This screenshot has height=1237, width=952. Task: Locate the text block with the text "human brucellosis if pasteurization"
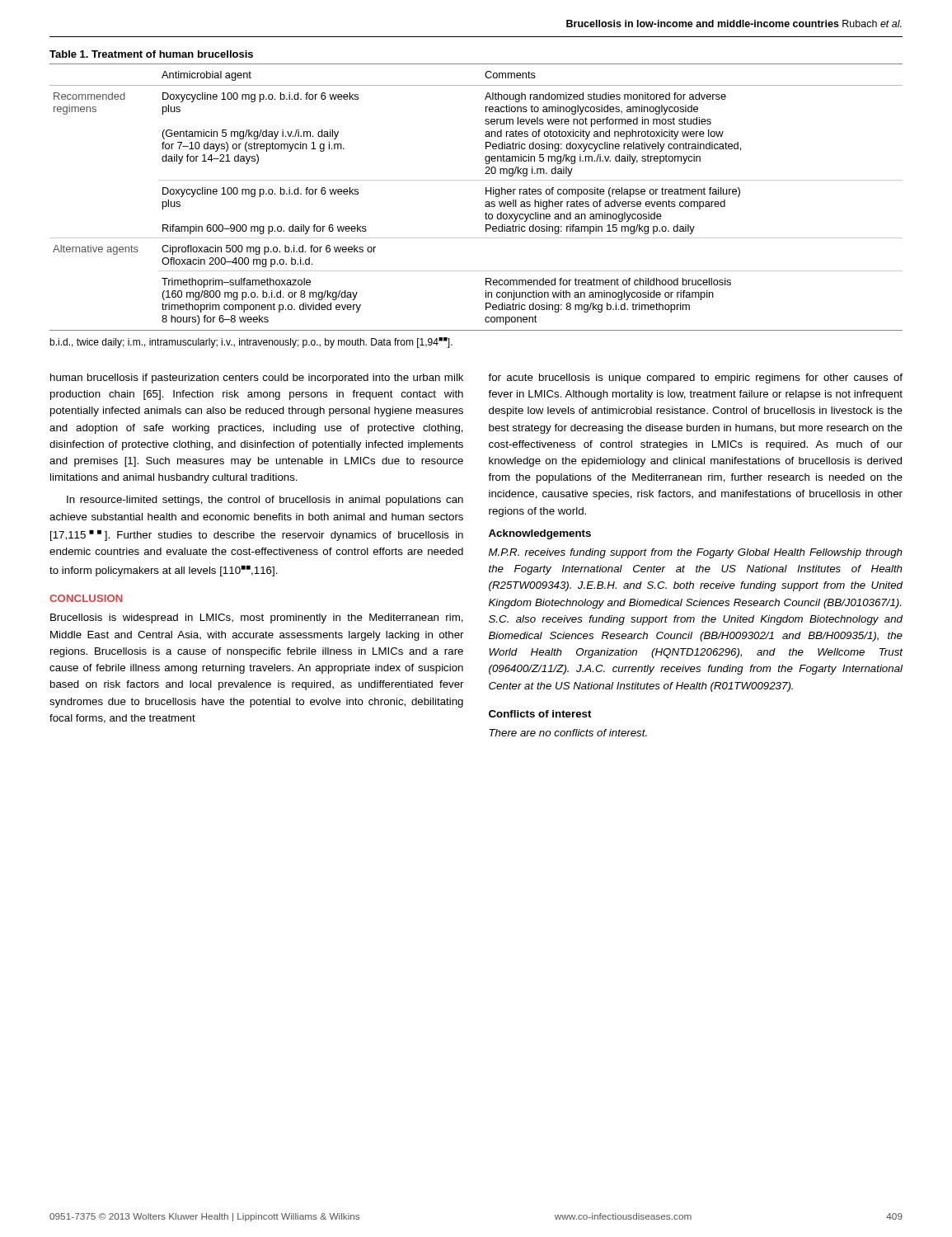tap(257, 428)
